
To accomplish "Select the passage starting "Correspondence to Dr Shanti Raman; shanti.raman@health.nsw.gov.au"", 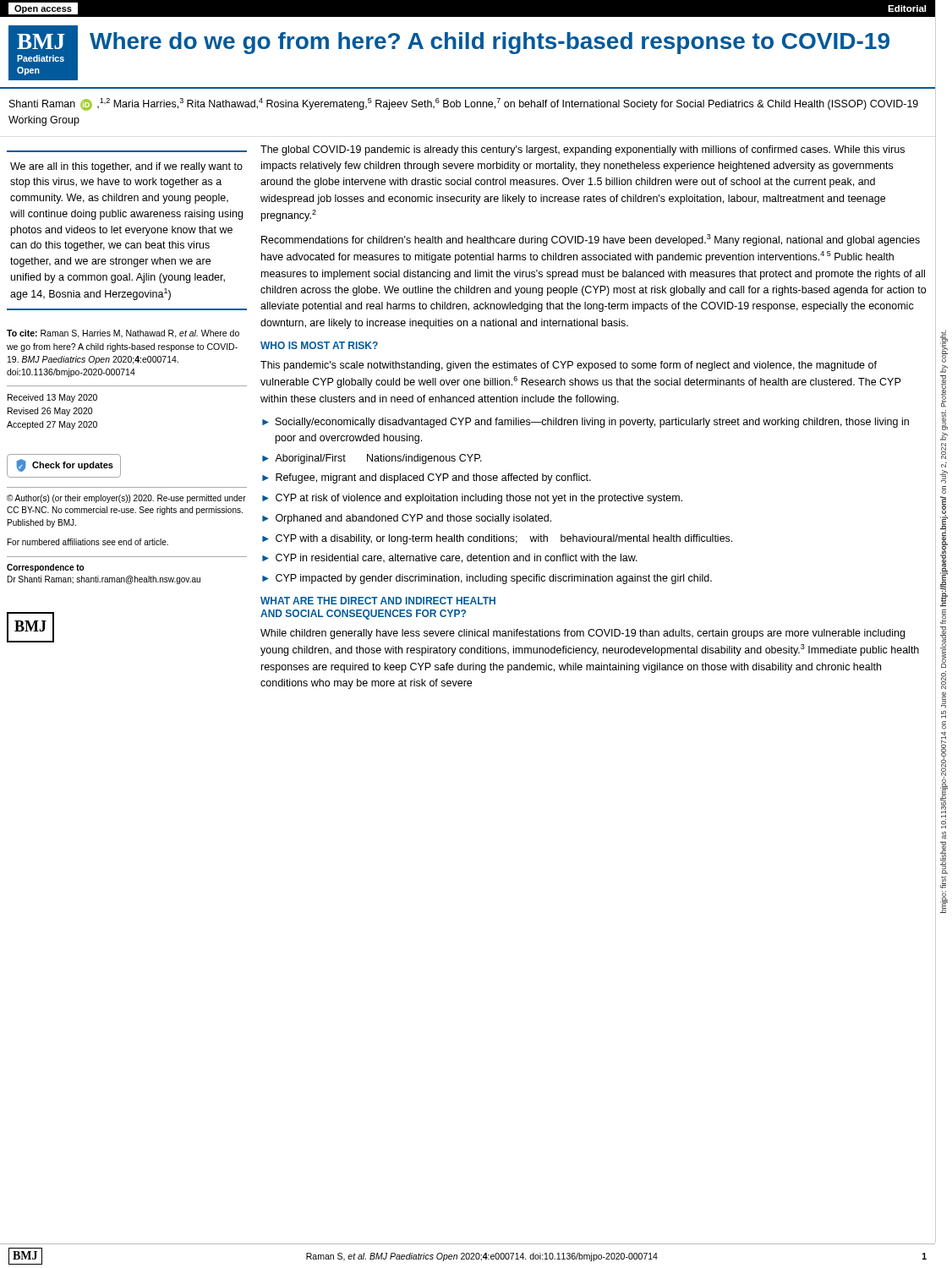I will pyautogui.click(x=104, y=574).
